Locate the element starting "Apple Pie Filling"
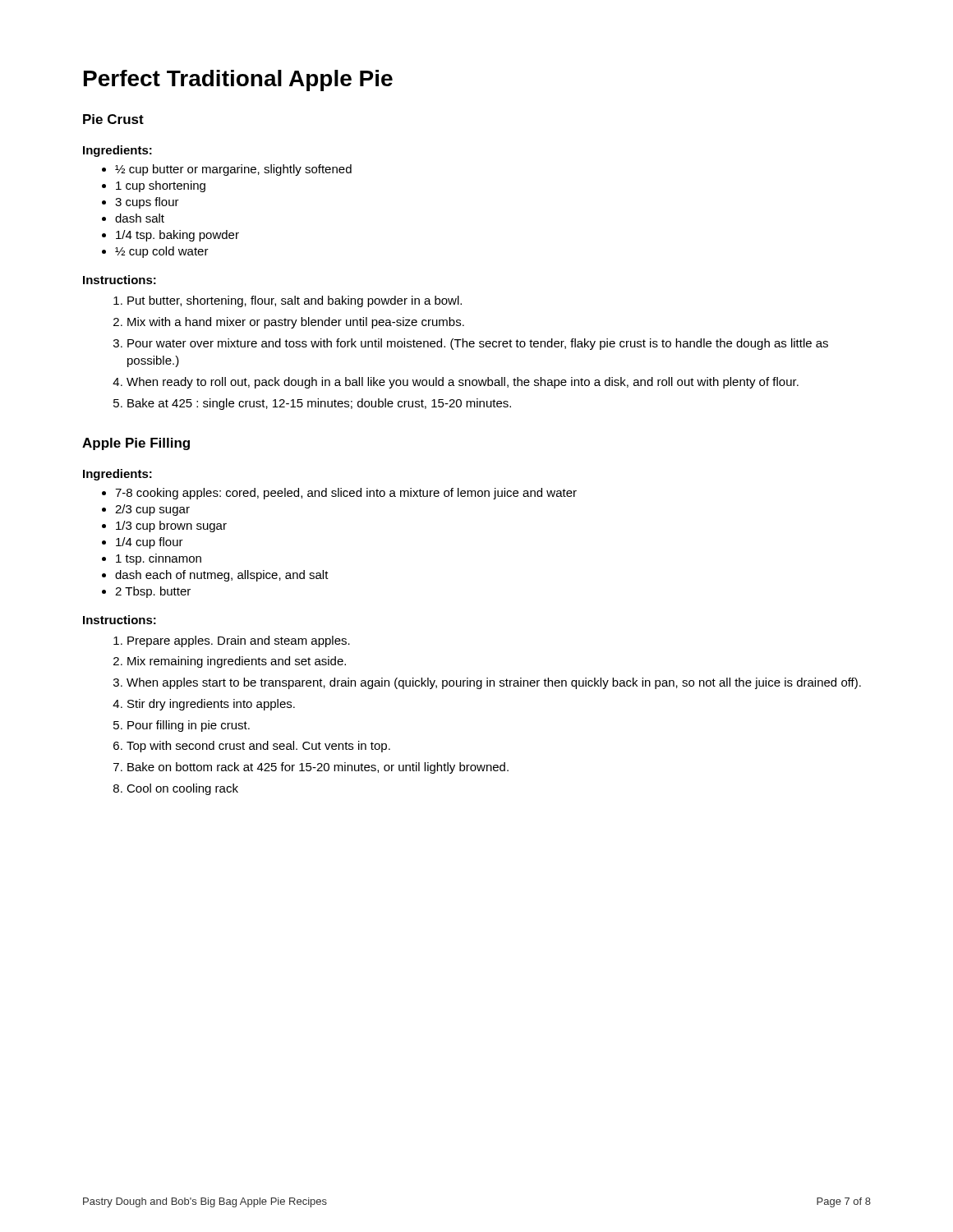This screenshot has width=953, height=1232. point(136,443)
